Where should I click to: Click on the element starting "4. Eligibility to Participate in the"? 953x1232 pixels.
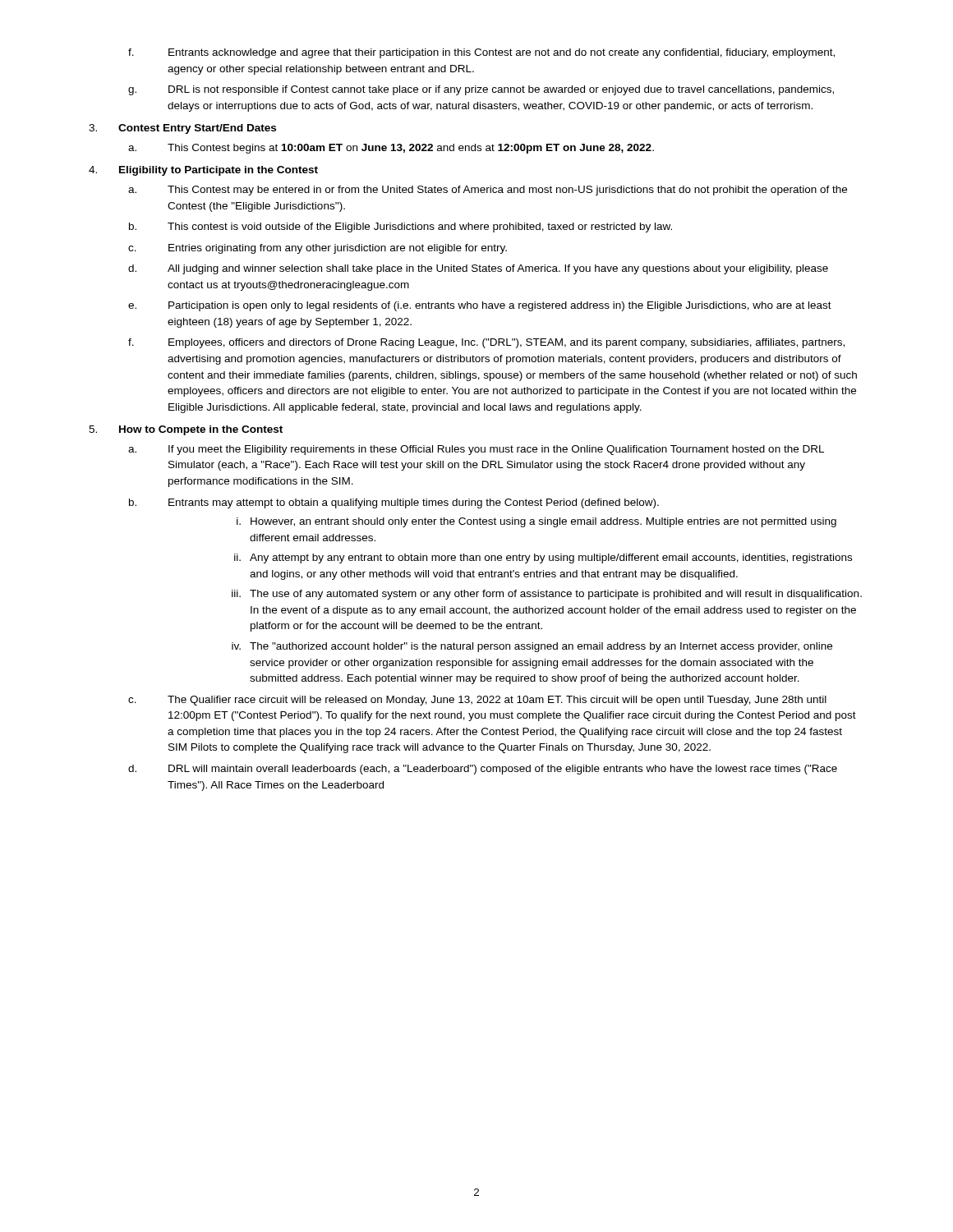pyautogui.click(x=203, y=170)
